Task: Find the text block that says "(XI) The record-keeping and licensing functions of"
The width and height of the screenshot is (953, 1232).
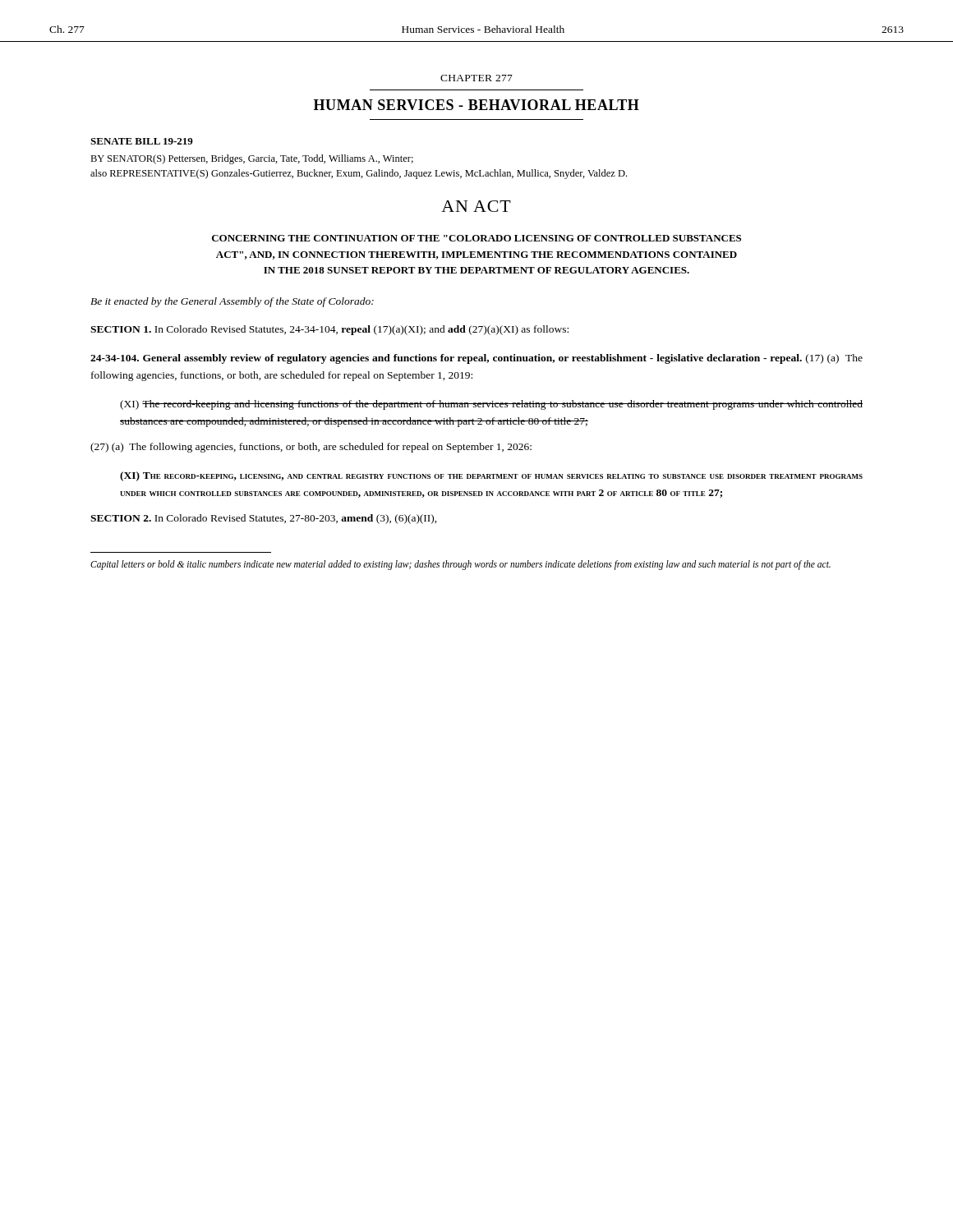Action: tap(491, 412)
